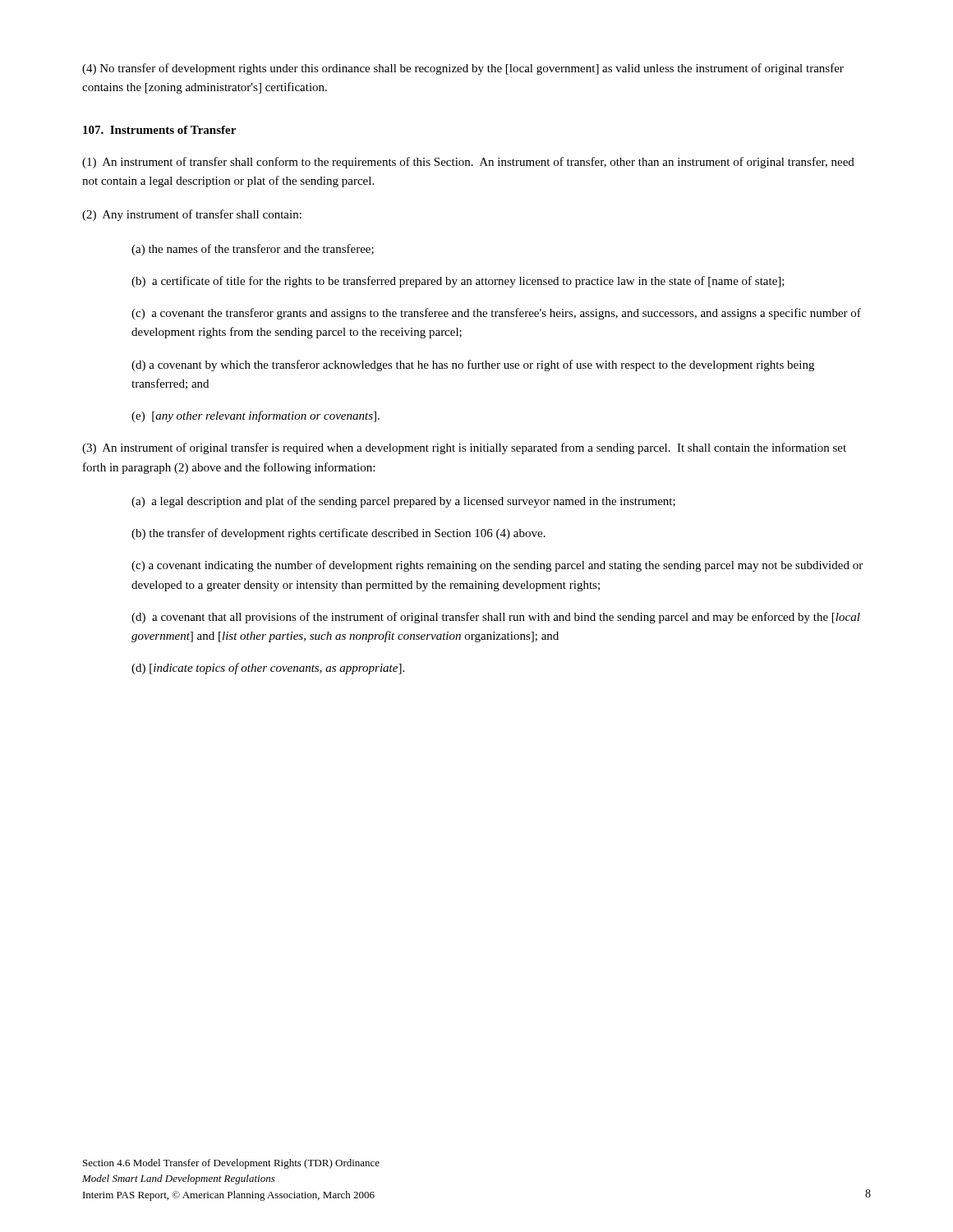Find the list item with the text "(d) a covenant that all provisions"

click(496, 626)
